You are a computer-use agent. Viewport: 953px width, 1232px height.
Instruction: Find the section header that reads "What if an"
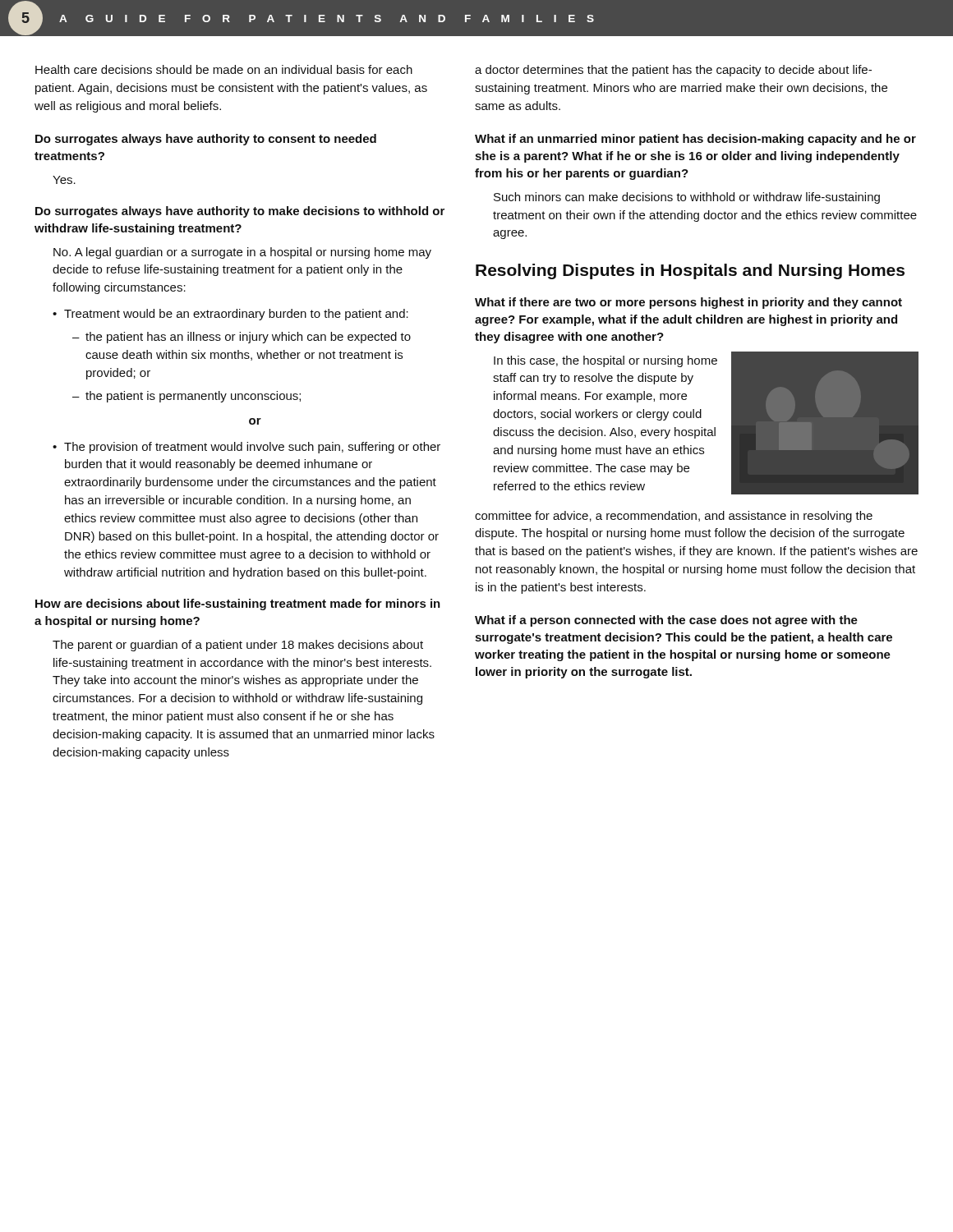[x=695, y=155]
